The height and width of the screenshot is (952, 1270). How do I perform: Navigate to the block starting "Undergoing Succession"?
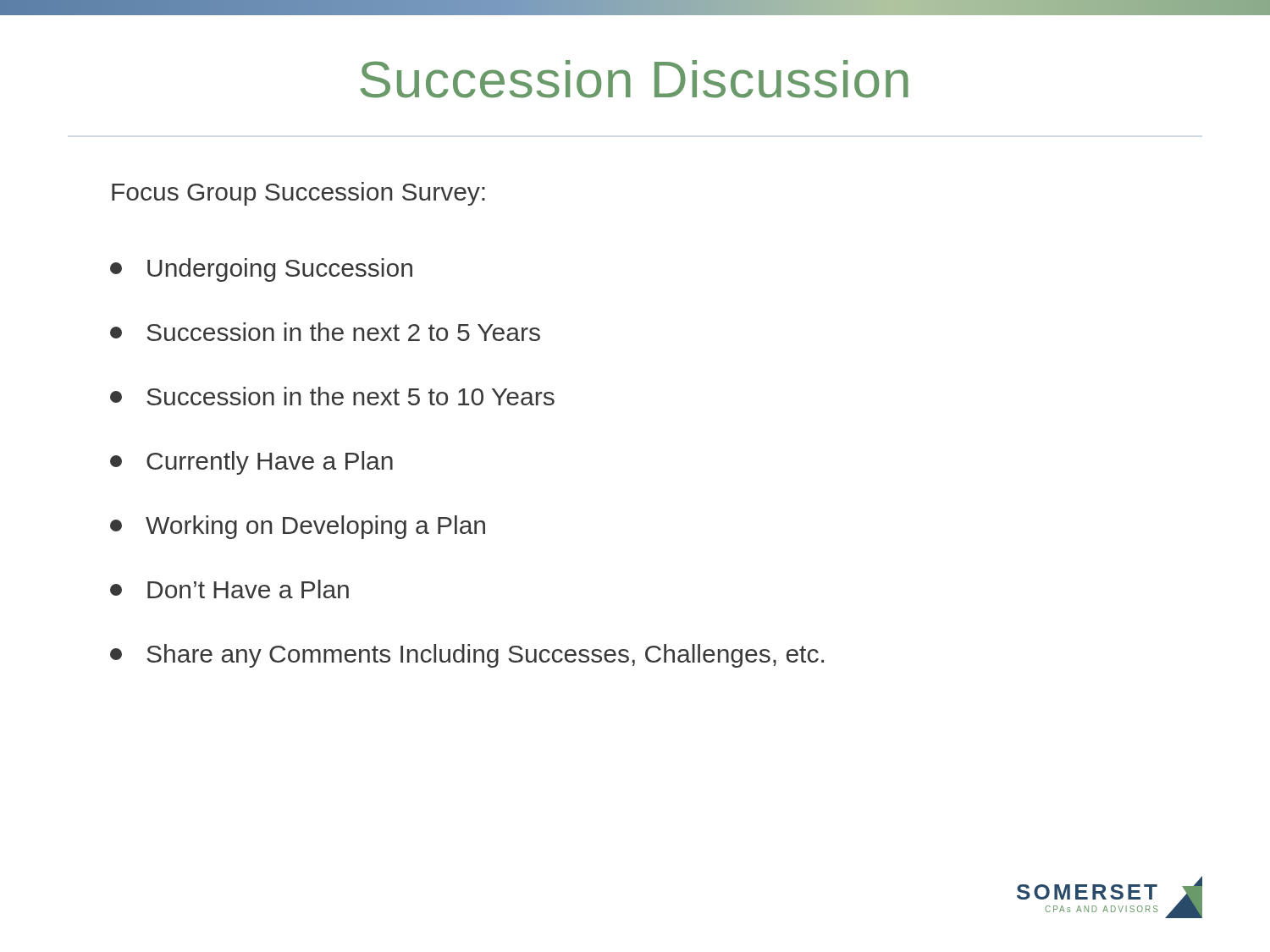(x=262, y=268)
